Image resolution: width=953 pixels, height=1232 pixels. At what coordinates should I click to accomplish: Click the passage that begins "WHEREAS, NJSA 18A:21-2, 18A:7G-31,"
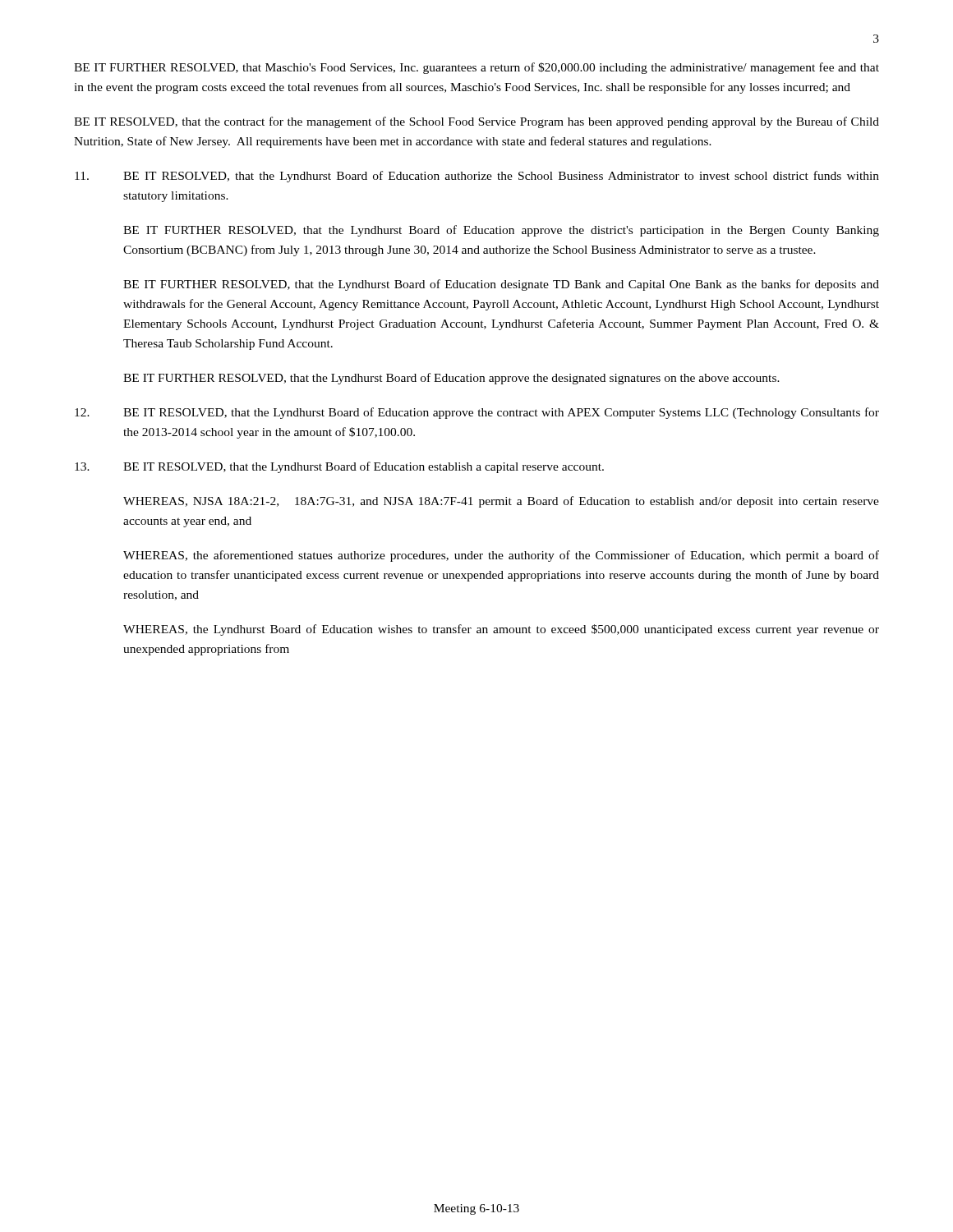coord(501,511)
